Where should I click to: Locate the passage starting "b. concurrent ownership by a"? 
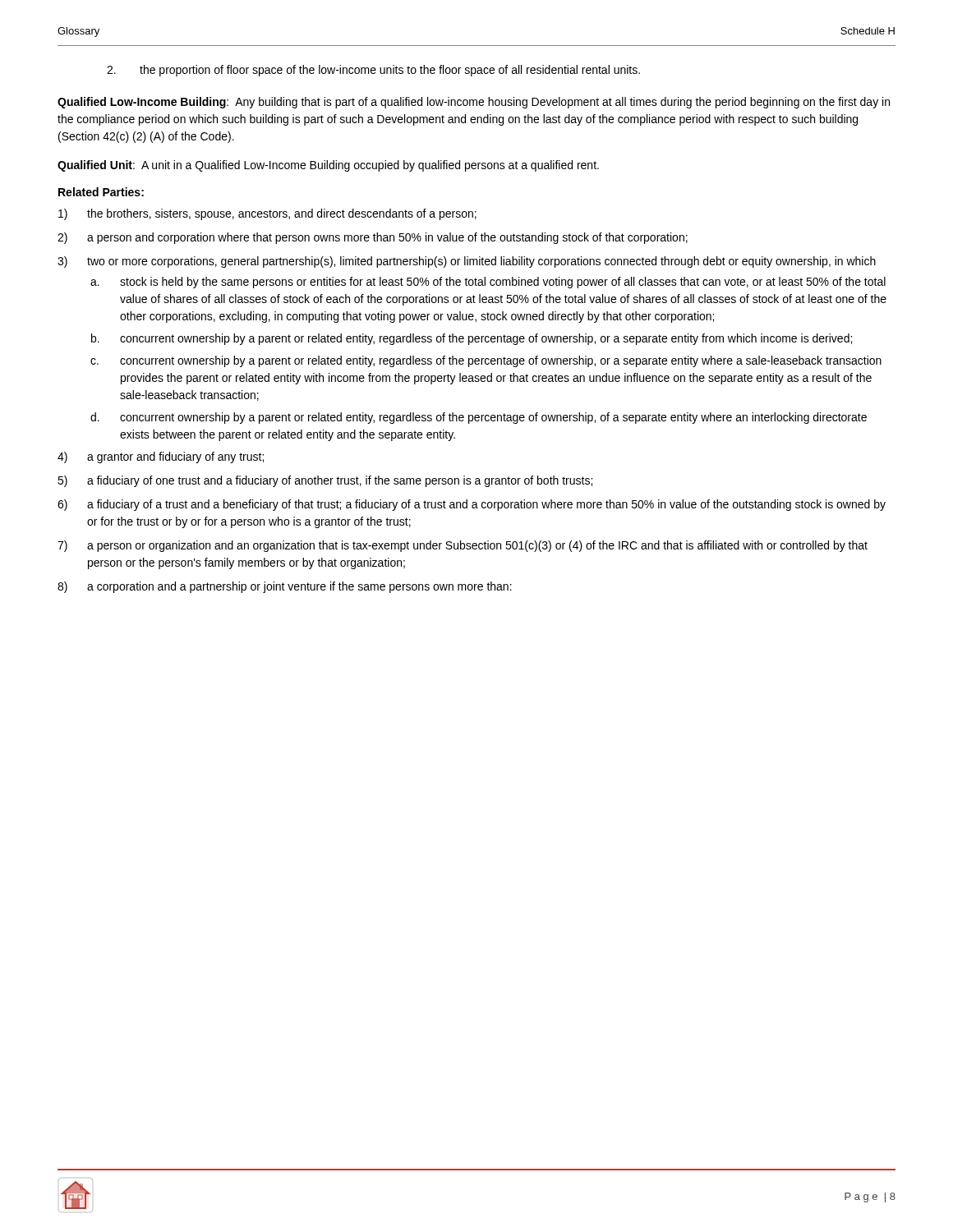pyautogui.click(x=472, y=339)
